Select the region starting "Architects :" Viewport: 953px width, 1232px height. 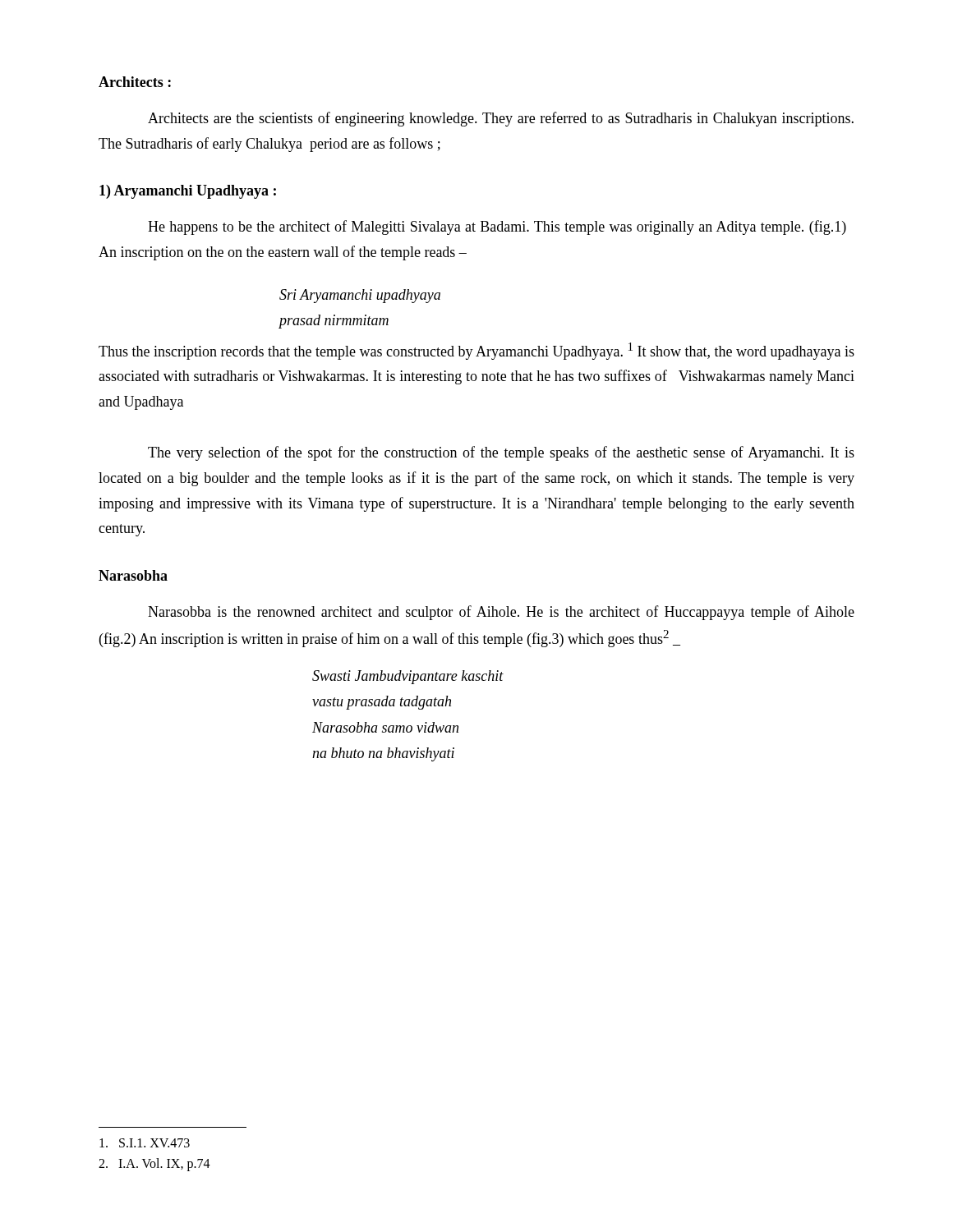pyautogui.click(x=135, y=82)
